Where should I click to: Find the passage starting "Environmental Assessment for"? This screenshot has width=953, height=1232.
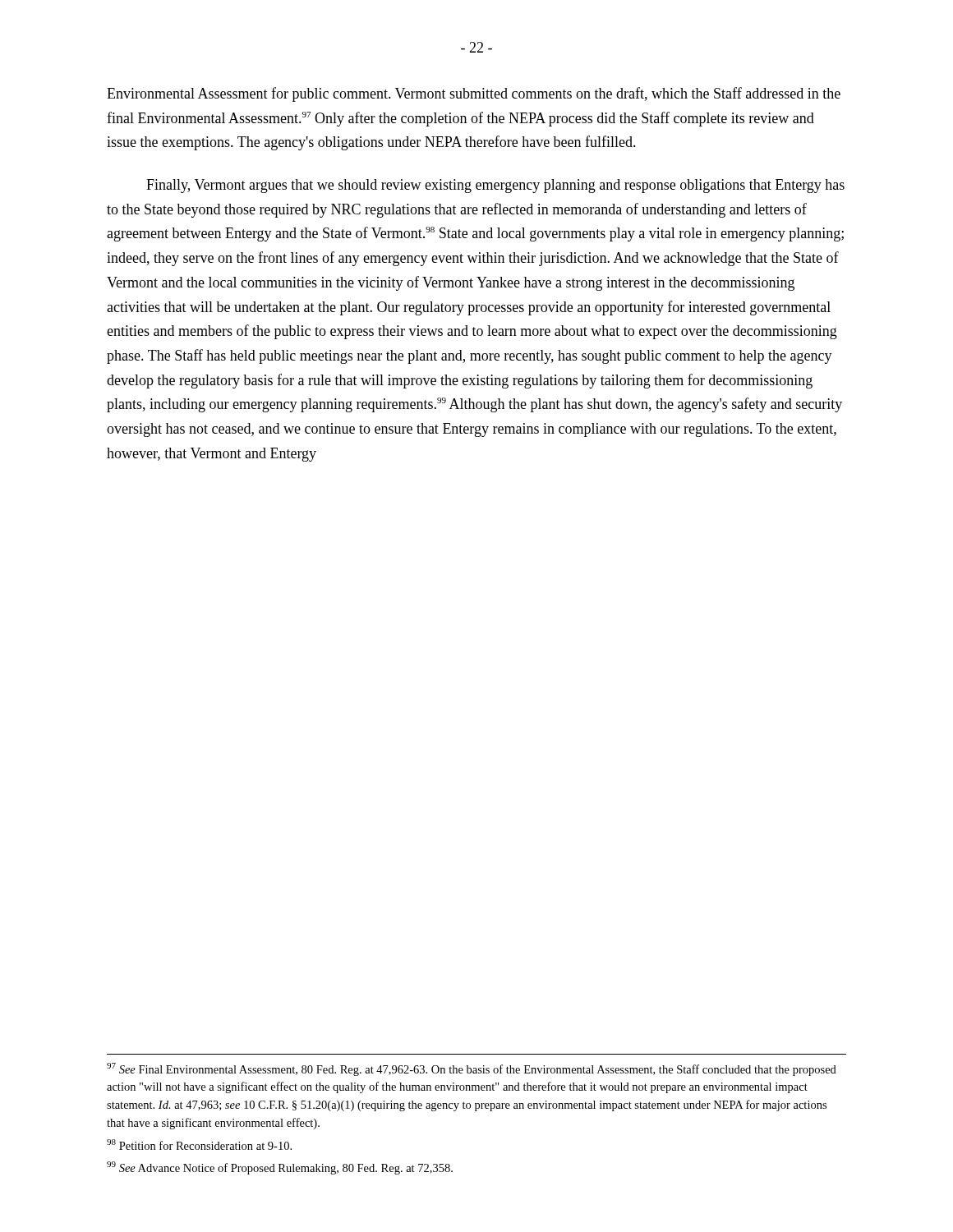click(x=476, y=274)
